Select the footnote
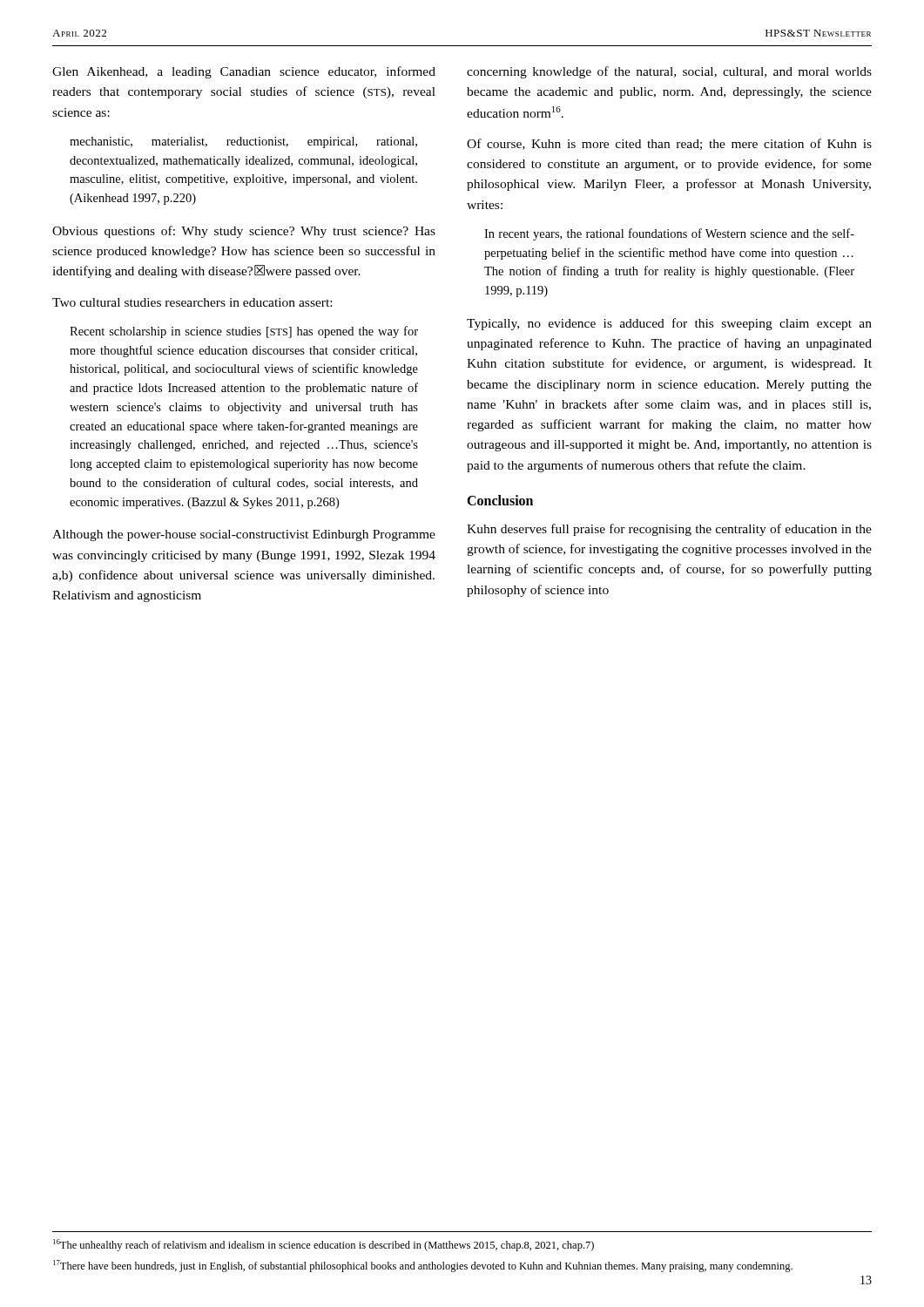This screenshot has height=1307, width=924. [x=462, y=1255]
